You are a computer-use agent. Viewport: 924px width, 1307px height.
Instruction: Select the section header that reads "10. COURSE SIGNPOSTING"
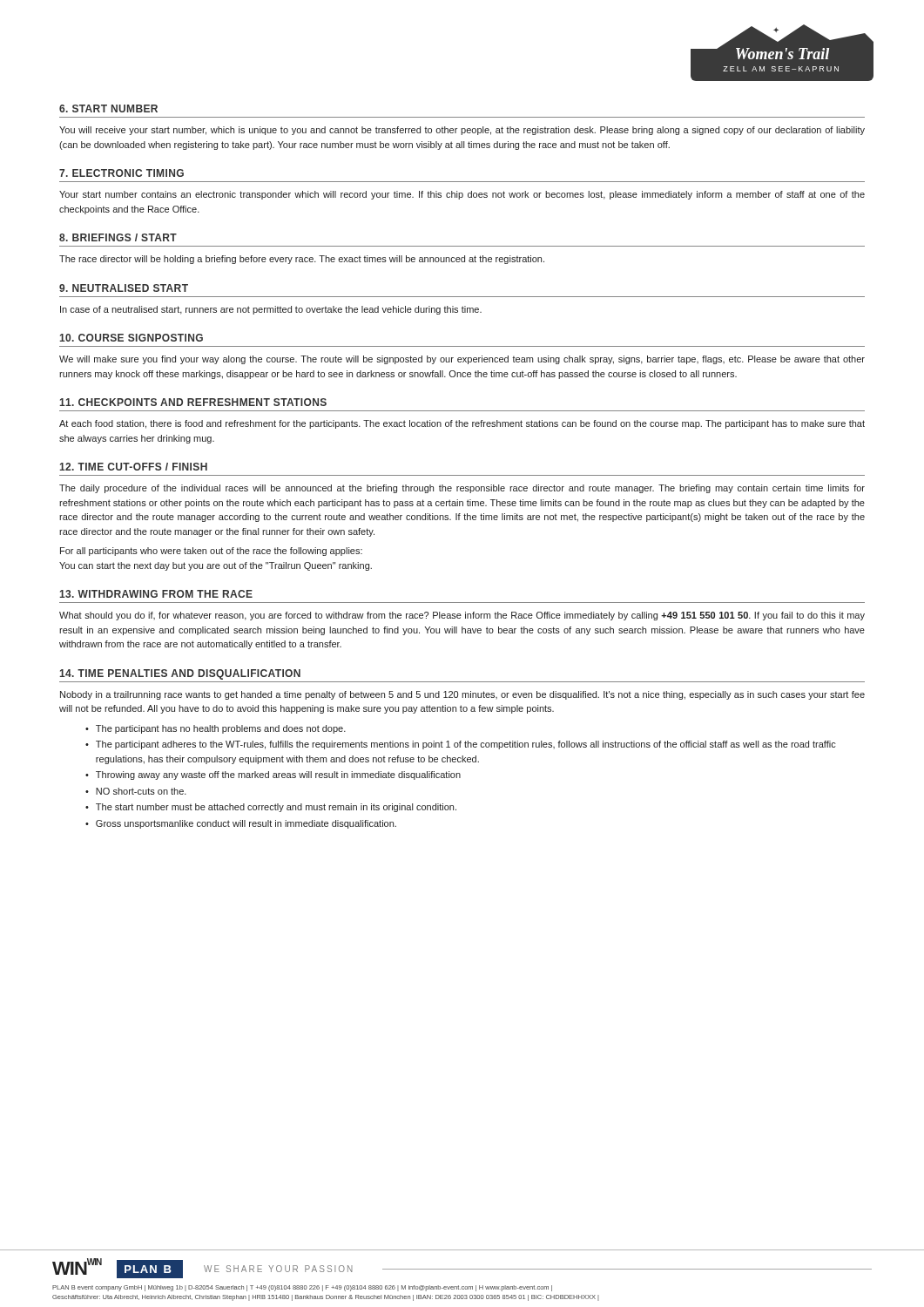tap(131, 338)
